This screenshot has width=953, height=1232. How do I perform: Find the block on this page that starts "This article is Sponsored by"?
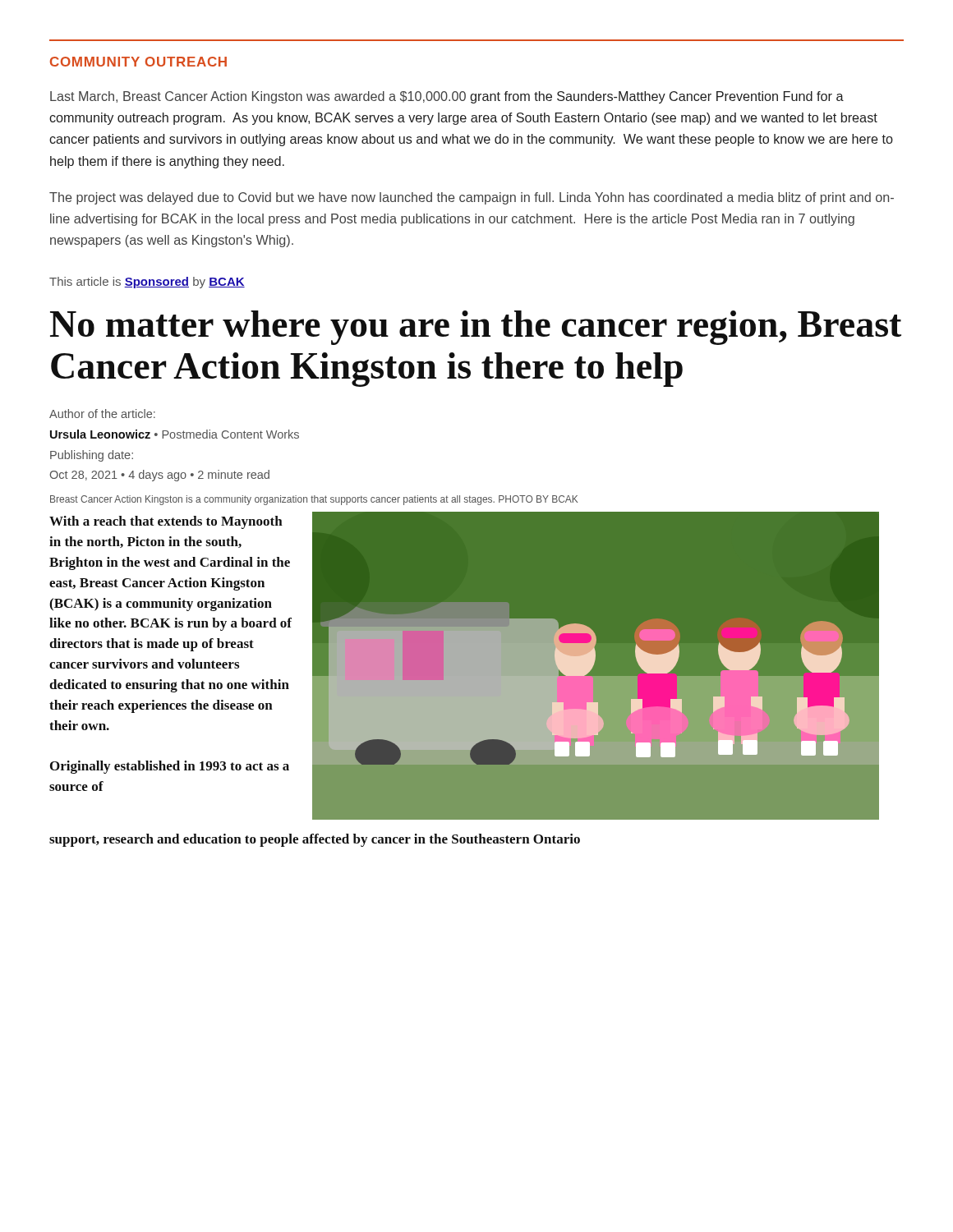149,281
